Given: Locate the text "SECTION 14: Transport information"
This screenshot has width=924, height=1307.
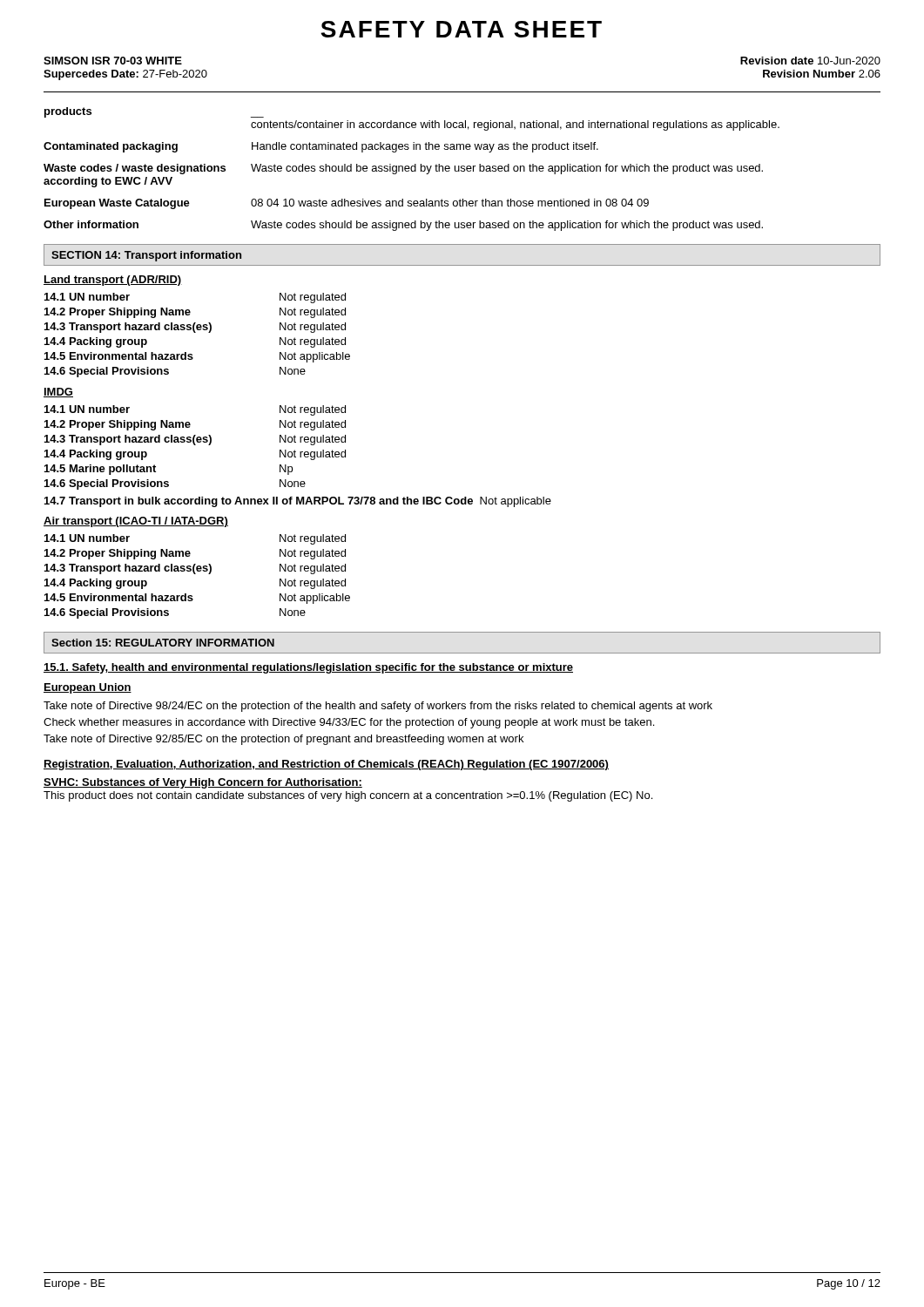Looking at the screenshot, I should (x=147, y=255).
